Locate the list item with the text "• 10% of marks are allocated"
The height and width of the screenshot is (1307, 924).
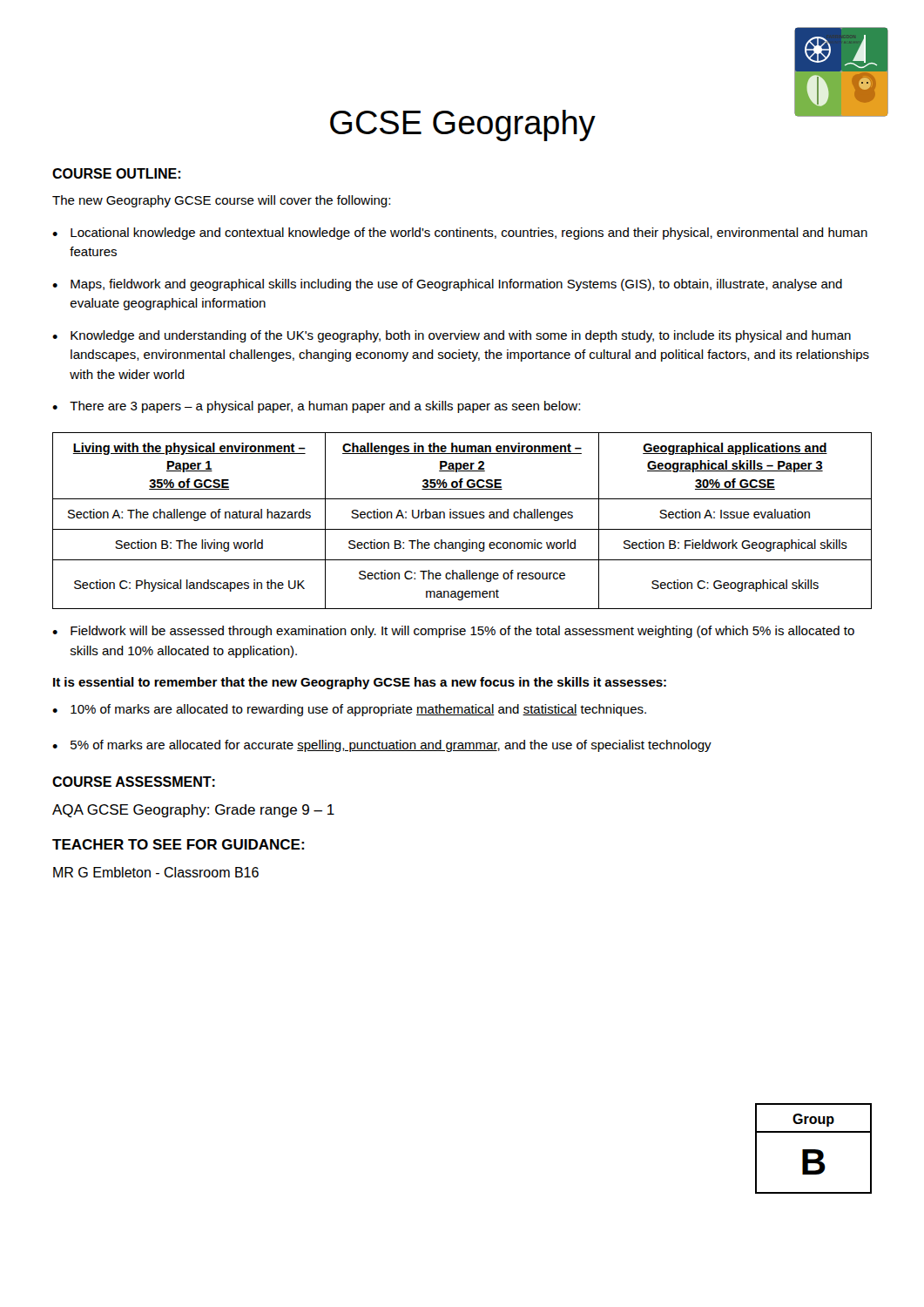coord(462,711)
